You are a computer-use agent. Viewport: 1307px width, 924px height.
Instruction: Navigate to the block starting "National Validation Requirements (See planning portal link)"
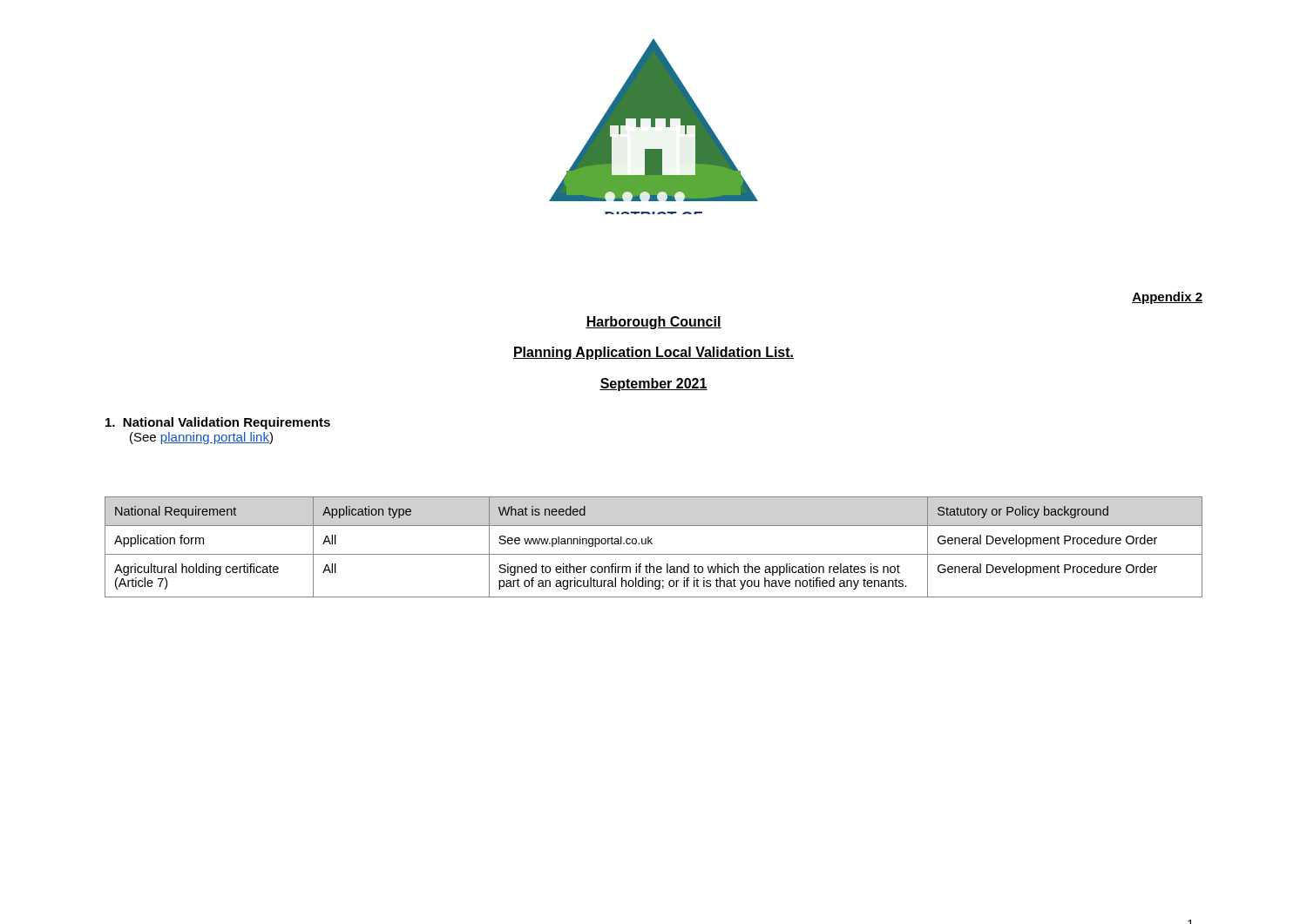pyautogui.click(x=217, y=429)
